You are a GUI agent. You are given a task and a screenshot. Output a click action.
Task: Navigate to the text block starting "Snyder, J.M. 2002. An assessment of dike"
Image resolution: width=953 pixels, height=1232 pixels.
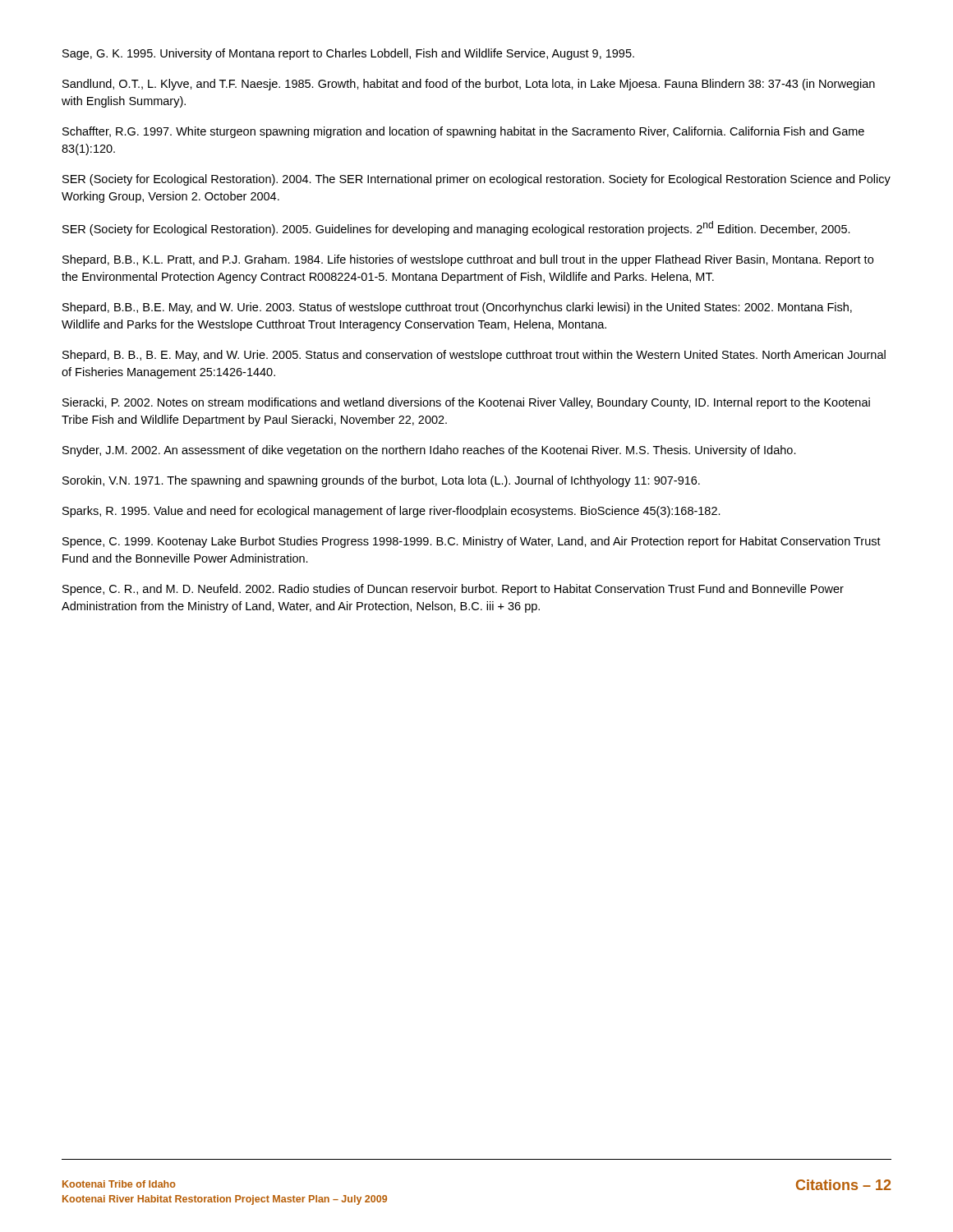pos(429,450)
